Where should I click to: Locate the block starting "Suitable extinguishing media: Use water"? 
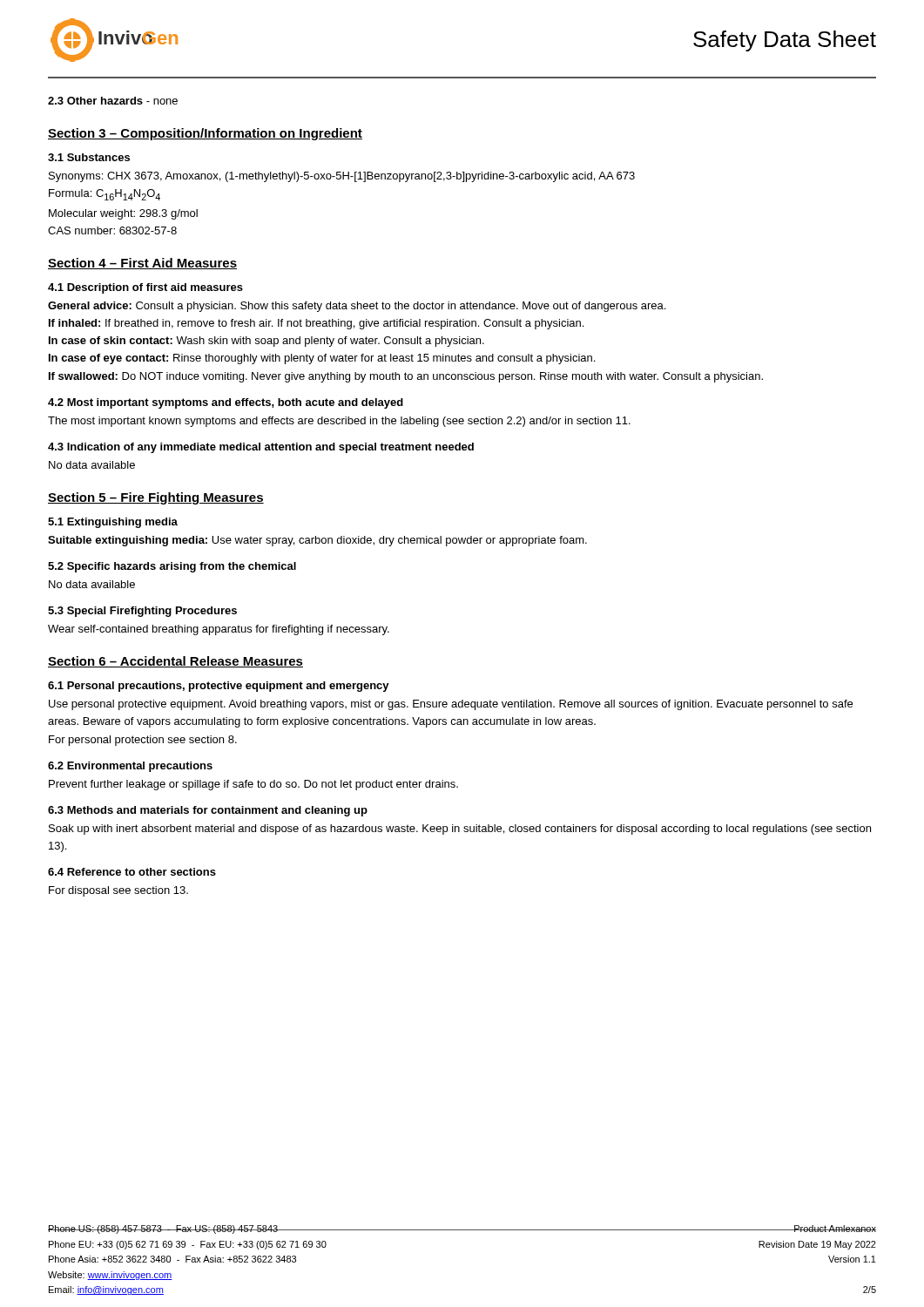coord(318,540)
